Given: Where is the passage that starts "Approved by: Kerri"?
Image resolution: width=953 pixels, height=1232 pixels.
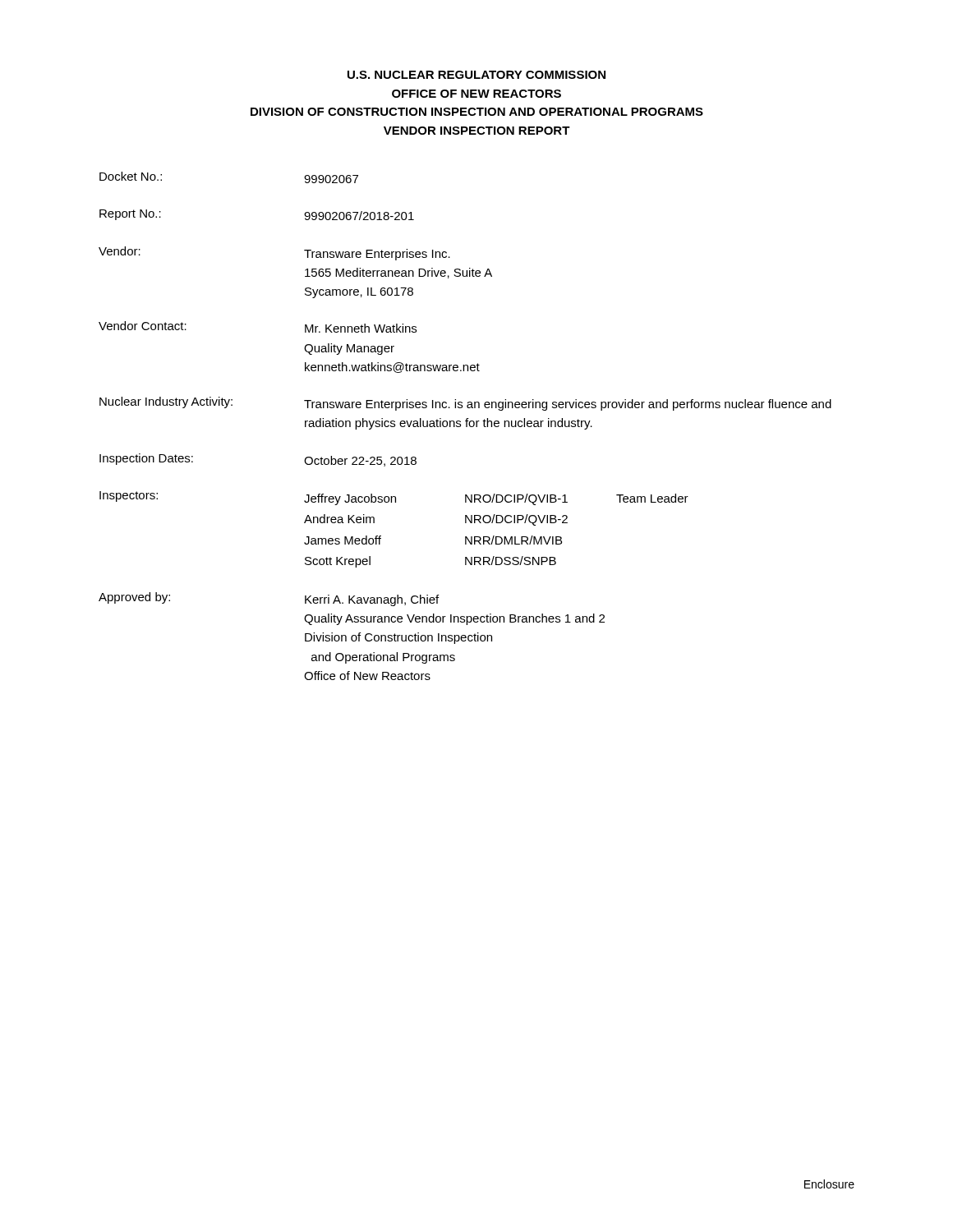Looking at the screenshot, I should pos(476,637).
